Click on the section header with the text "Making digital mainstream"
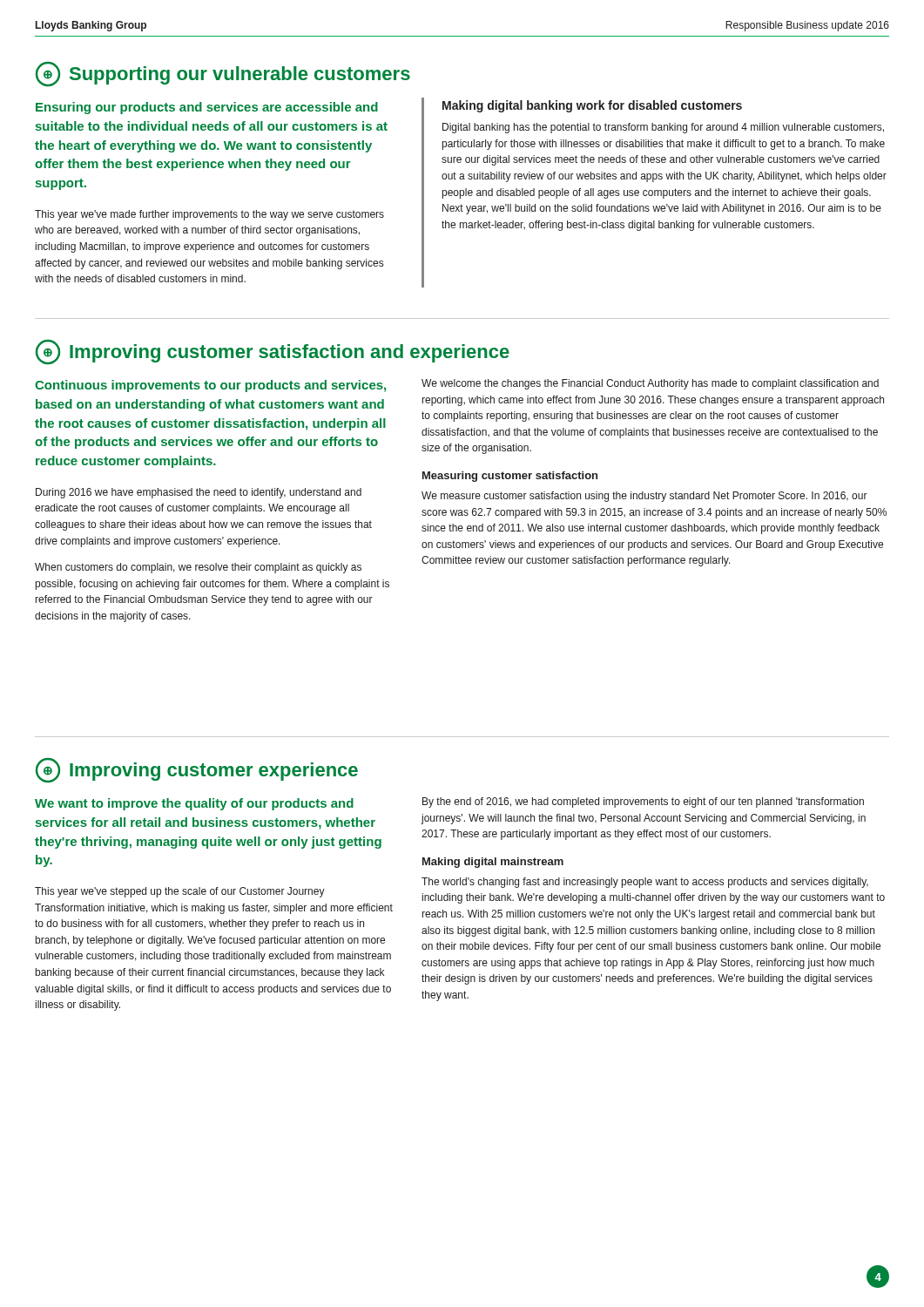Image resolution: width=924 pixels, height=1307 pixels. point(493,861)
